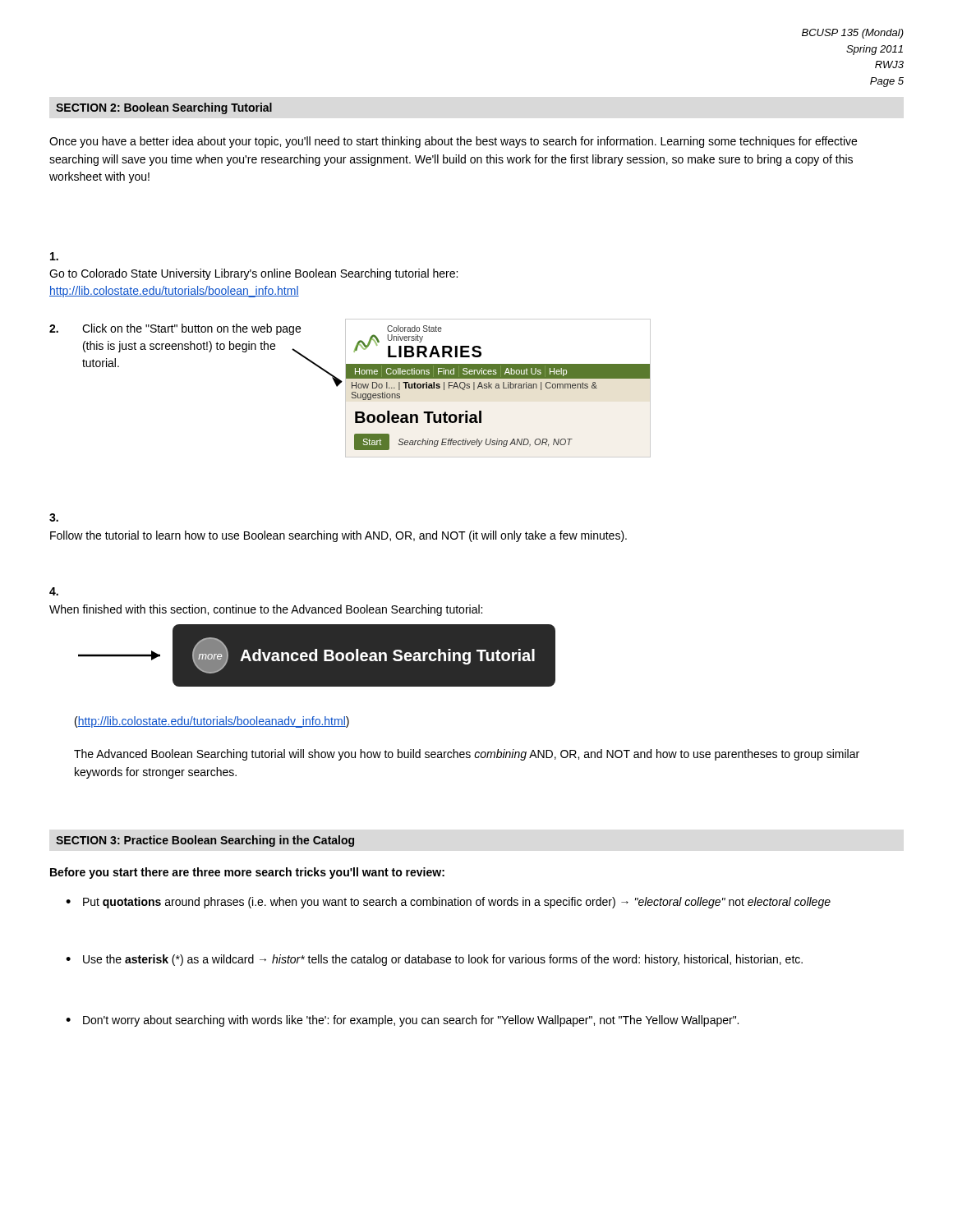Point to the text starting "• Don't worry about searching with words like"
This screenshot has height=1232, width=953.
point(485,1021)
